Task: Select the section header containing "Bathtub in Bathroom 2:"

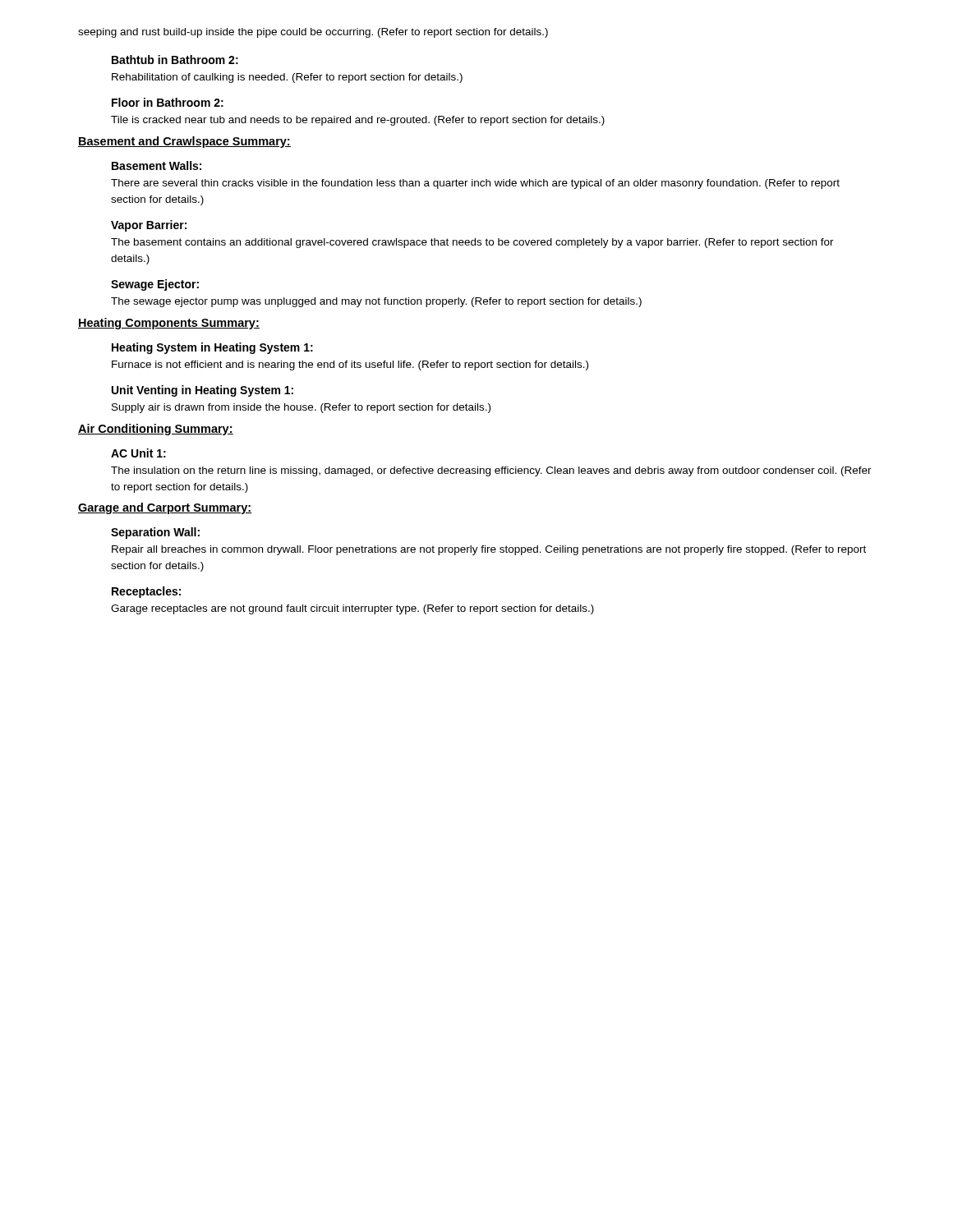Action: [175, 60]
